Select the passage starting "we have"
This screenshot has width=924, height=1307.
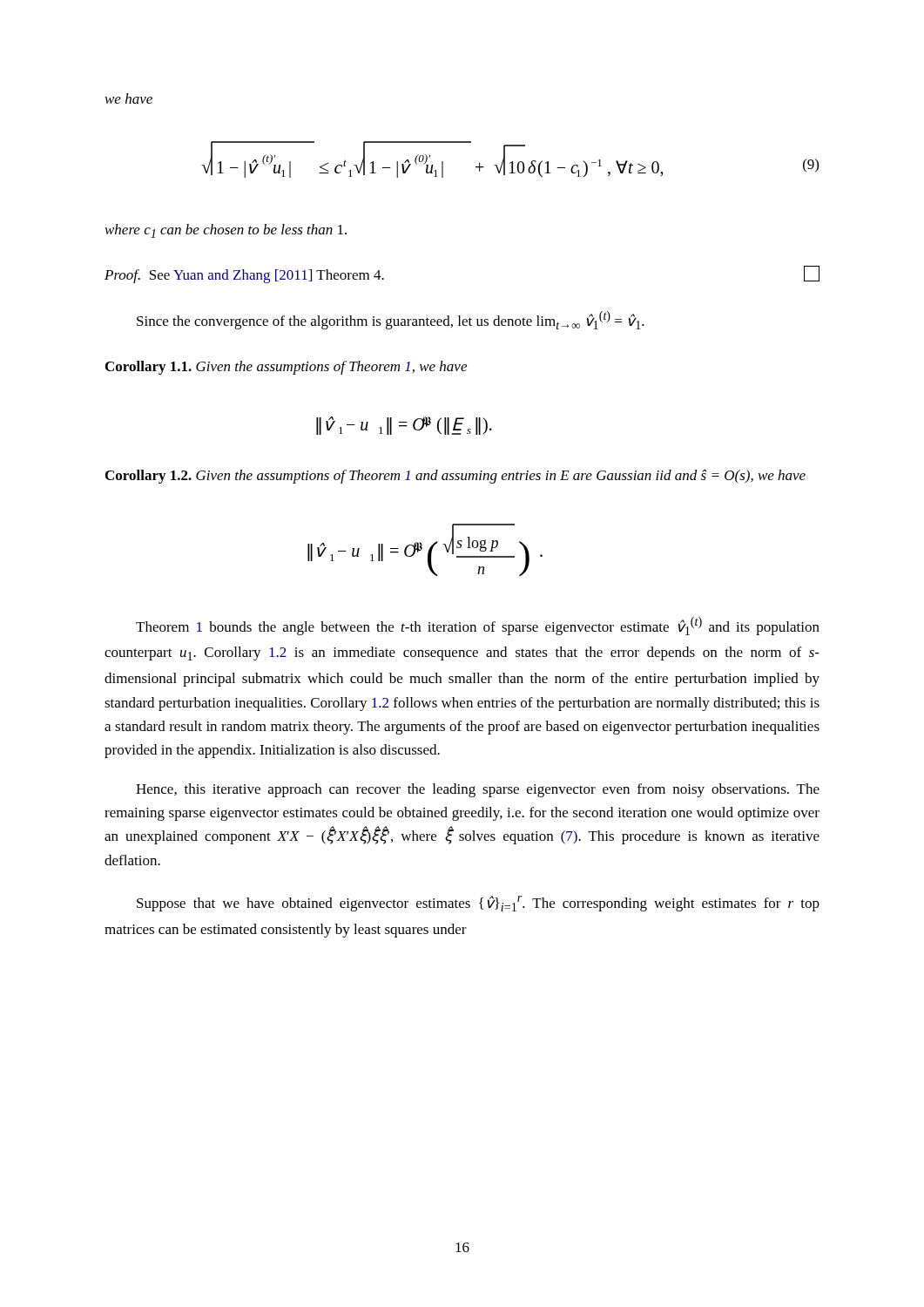tap(129, 99)
